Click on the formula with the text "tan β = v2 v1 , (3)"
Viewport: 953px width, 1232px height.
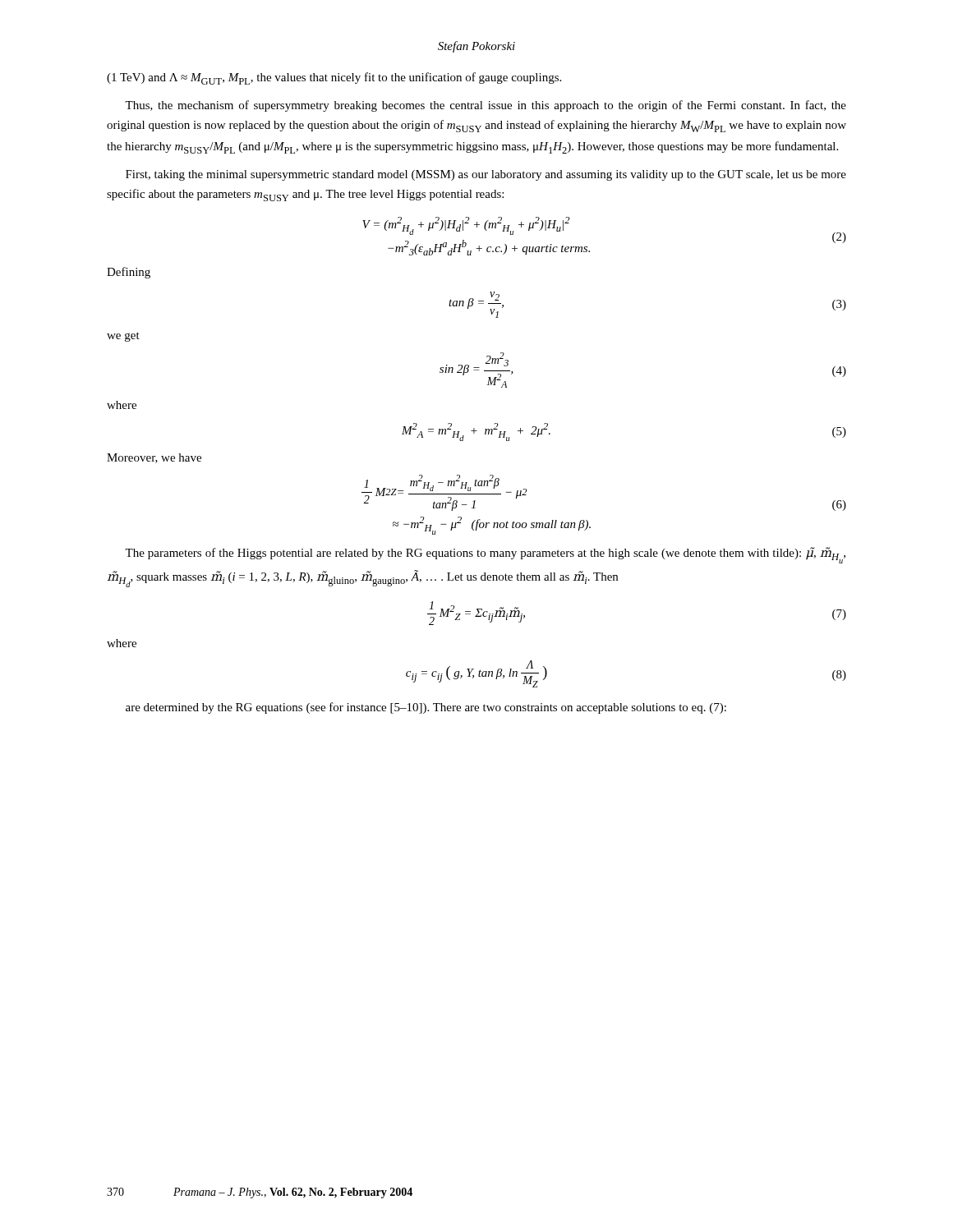point(472,304)
